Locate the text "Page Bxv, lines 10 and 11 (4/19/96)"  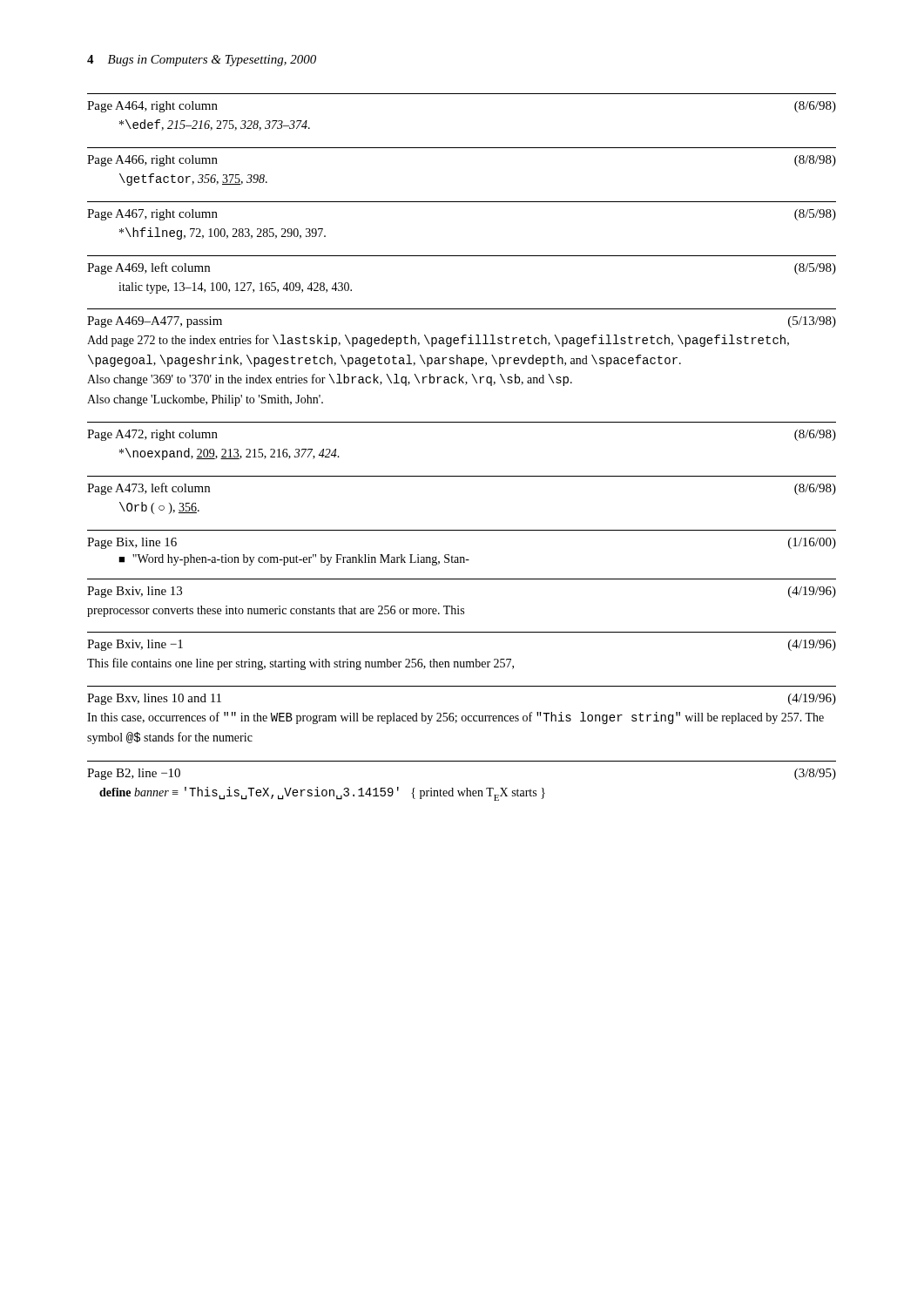pyautogui.click(x=152, y=699)
